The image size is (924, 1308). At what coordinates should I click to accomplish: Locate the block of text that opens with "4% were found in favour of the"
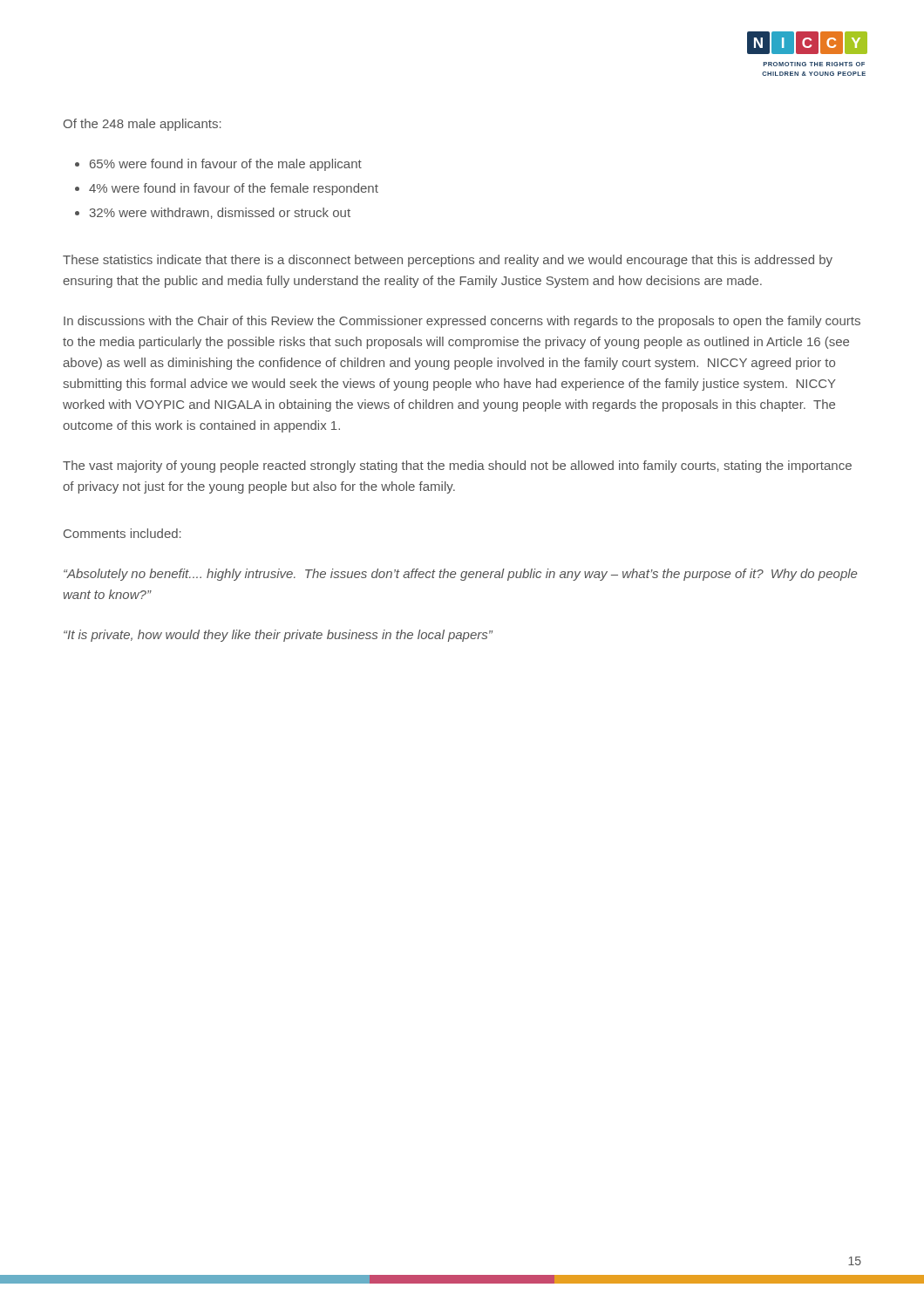tap(234, 188)
